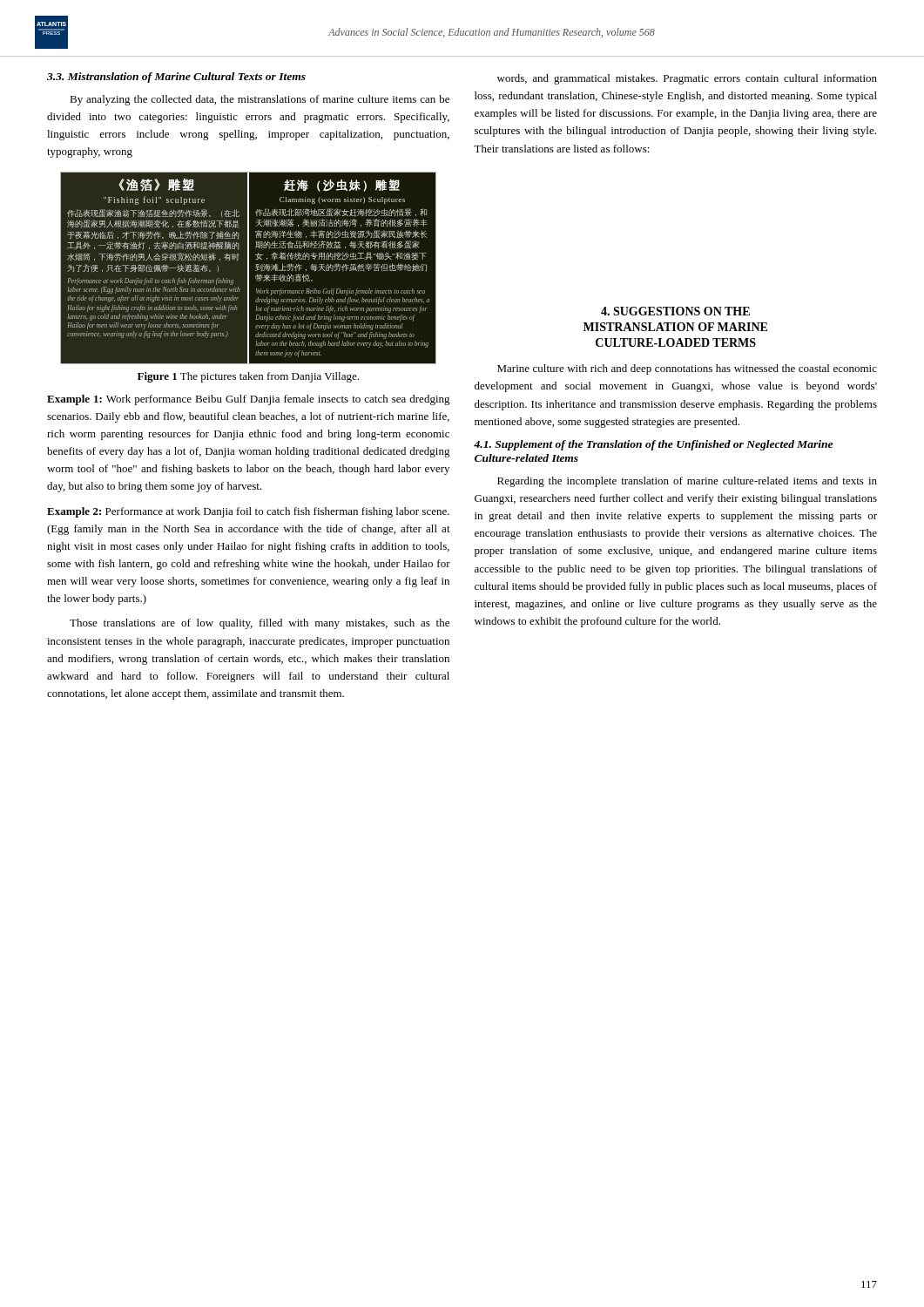
Task: Click on the region starting "By analyzing the collected"
Action: point(248,126)
